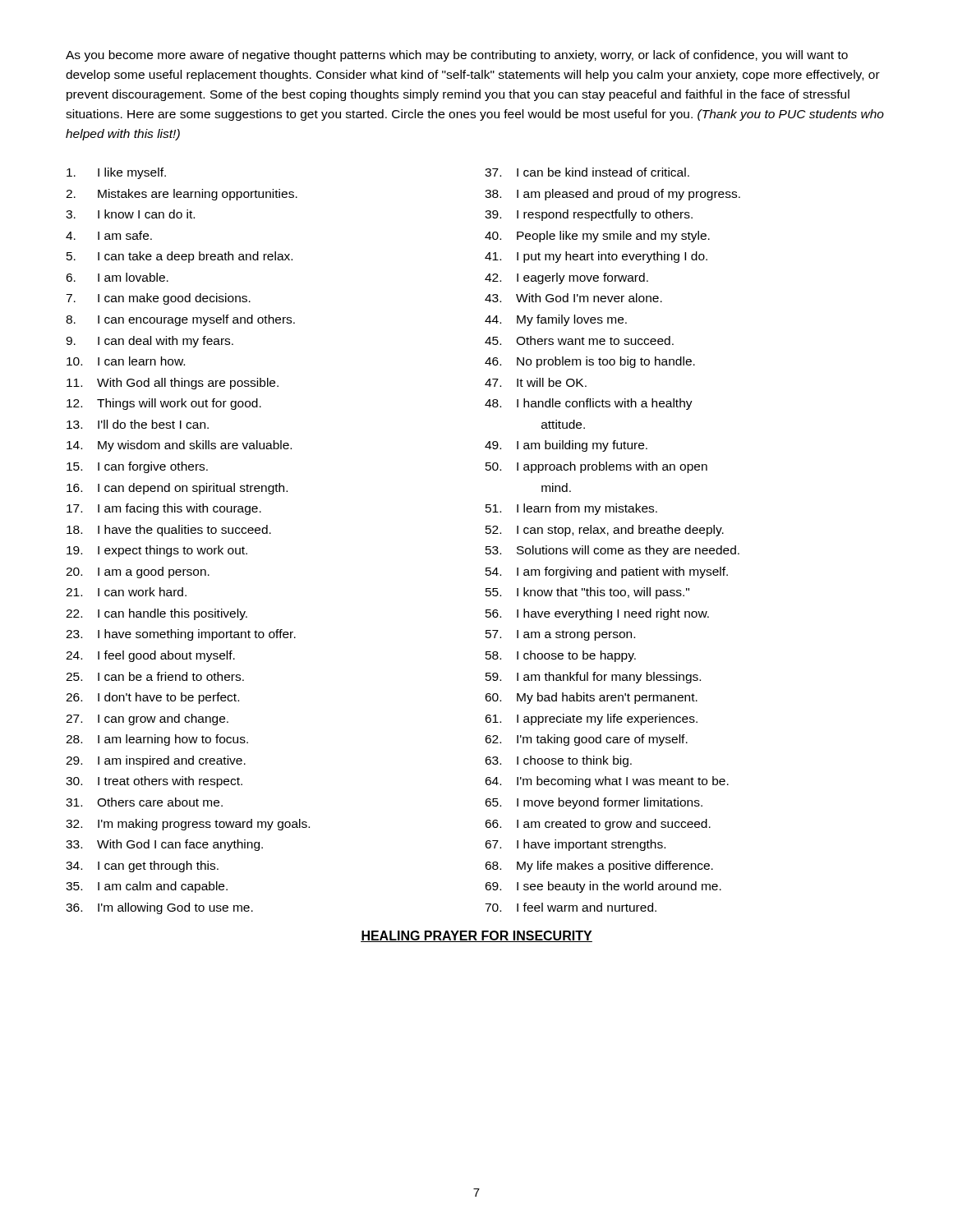Select the text starting "2.Mistakes are learning opportunities."
The width and height of the screenshot is (953, 1232).
pos(267,193)
